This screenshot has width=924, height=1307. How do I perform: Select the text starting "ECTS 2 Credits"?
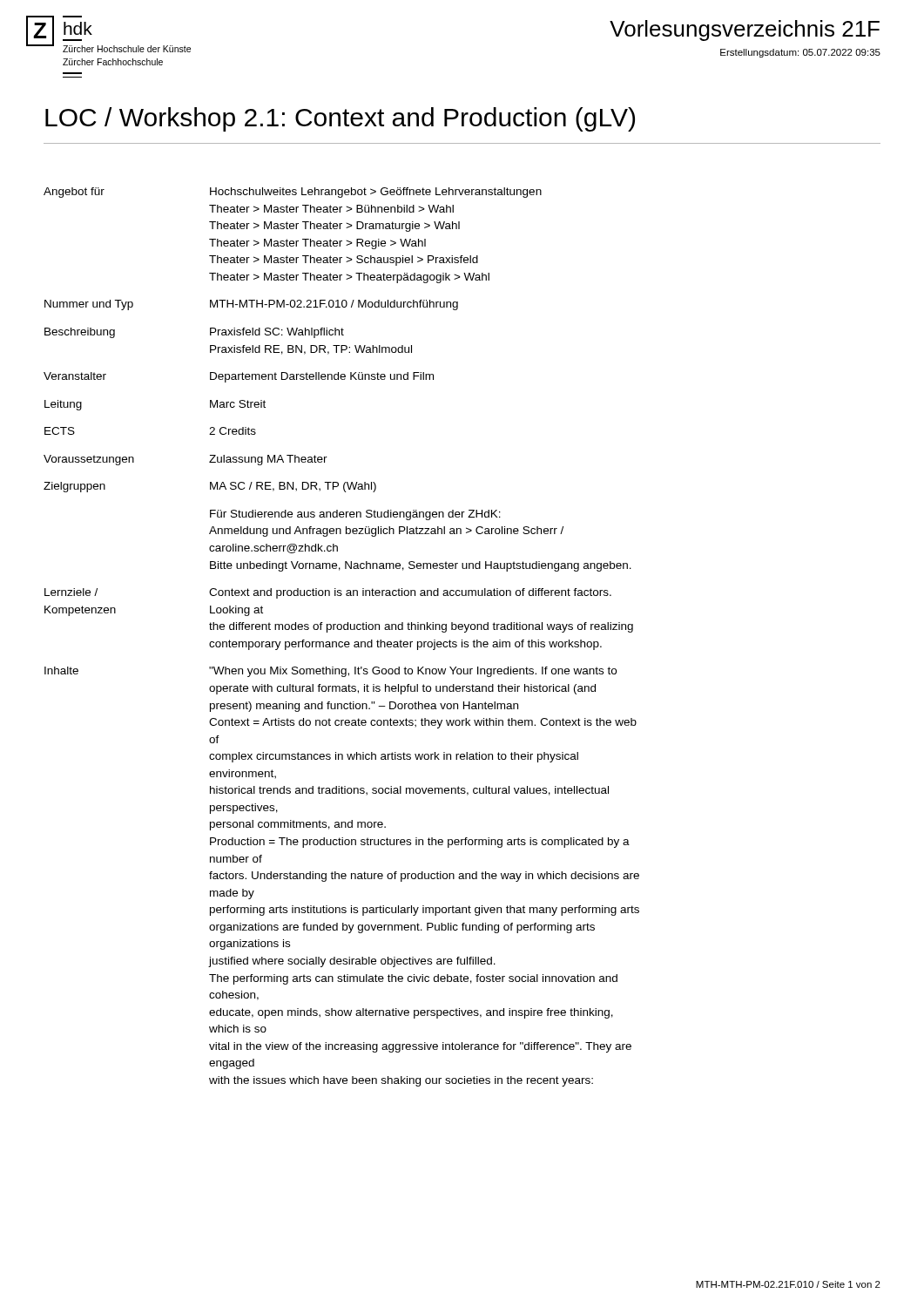click(63, 431)
